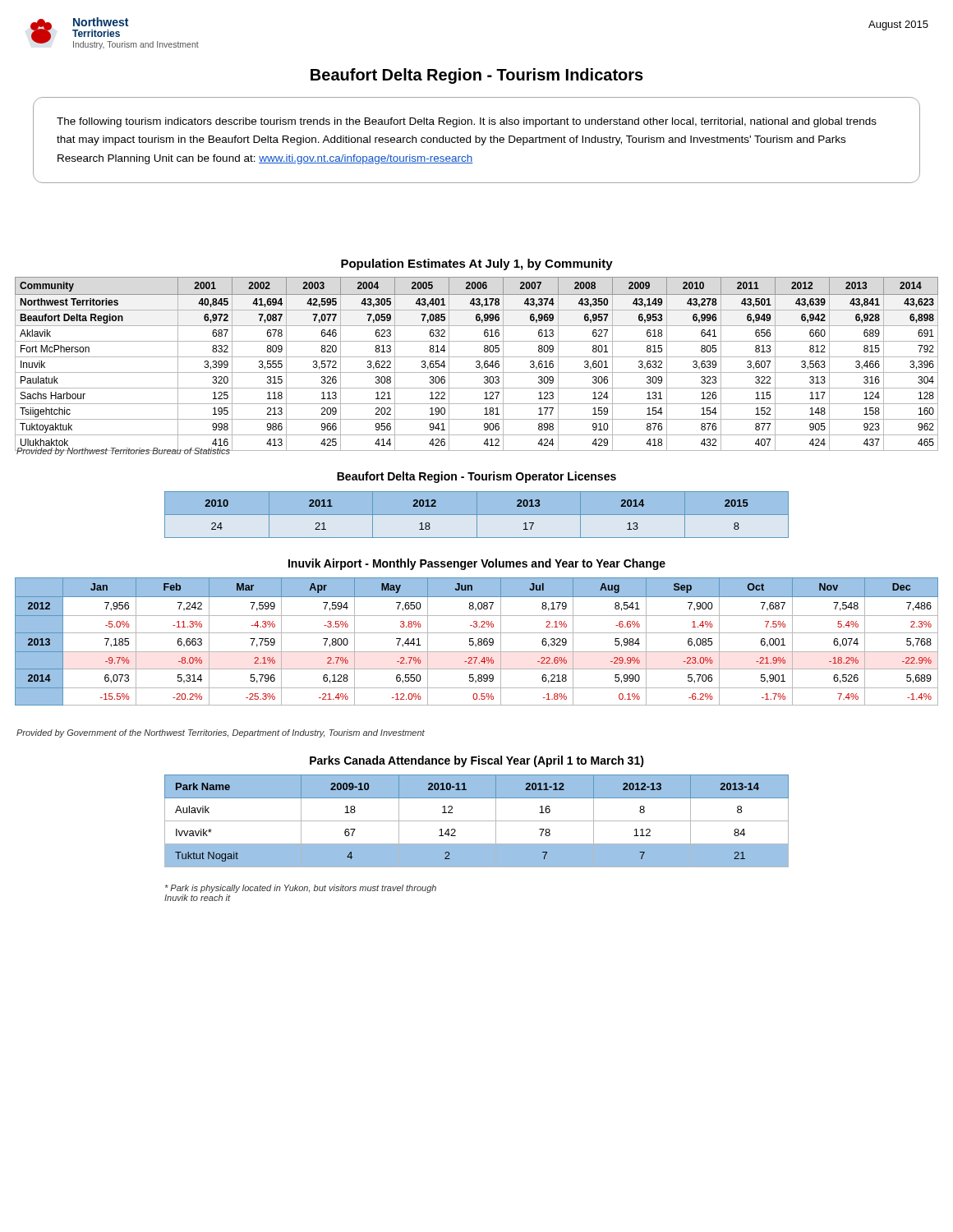This screenshot has height=1232, width=953.
Task: Click the passage that begins "Park is physically"
Action: pyautogui.click(x=300, y=893)
